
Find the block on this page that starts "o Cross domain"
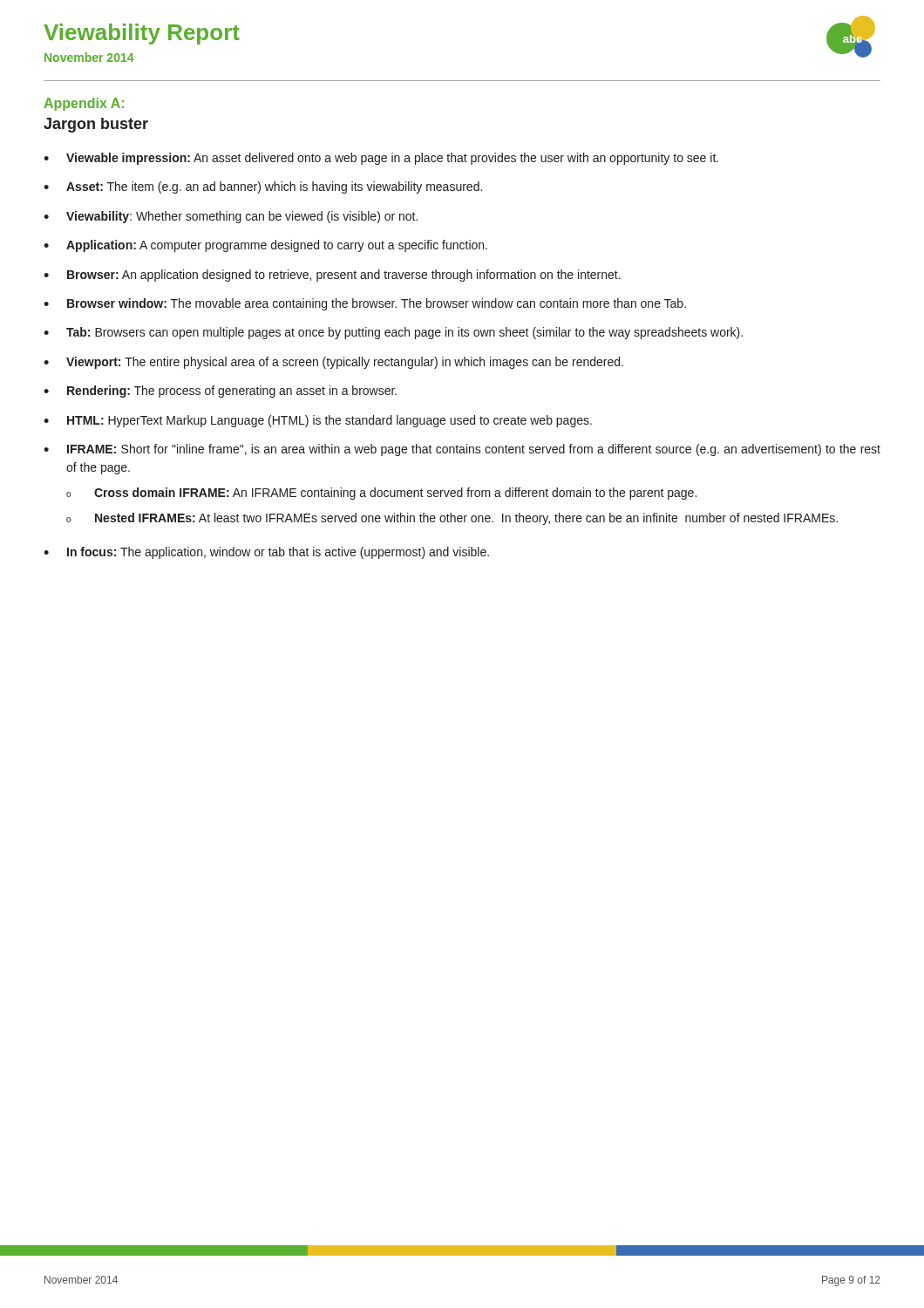coord(473,493)
